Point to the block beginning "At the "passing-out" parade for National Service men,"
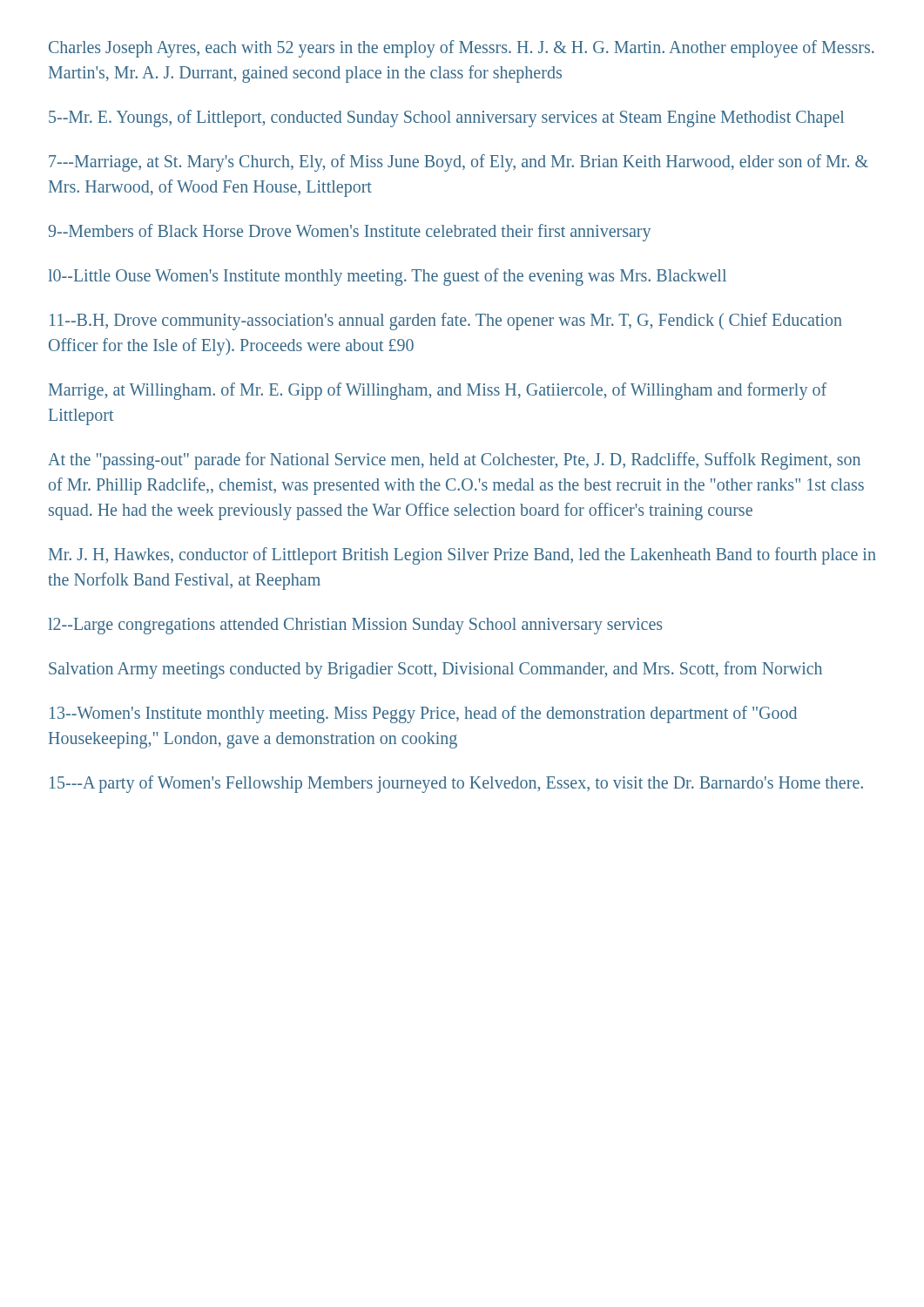The width and height of the screenshot is (924, 1307). pos(456,484)
